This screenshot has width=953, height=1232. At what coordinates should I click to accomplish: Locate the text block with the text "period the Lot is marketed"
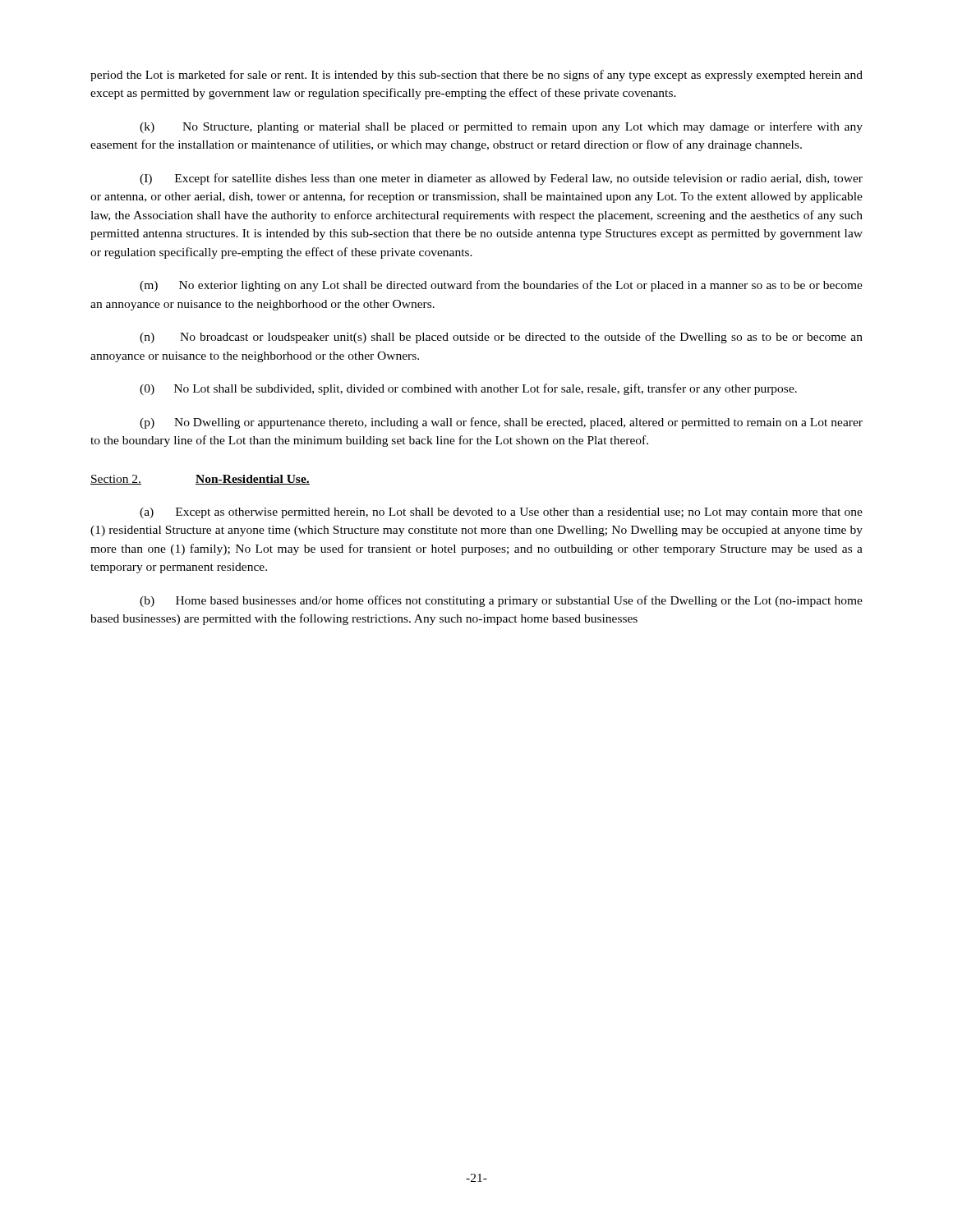(x=476, y=84)
